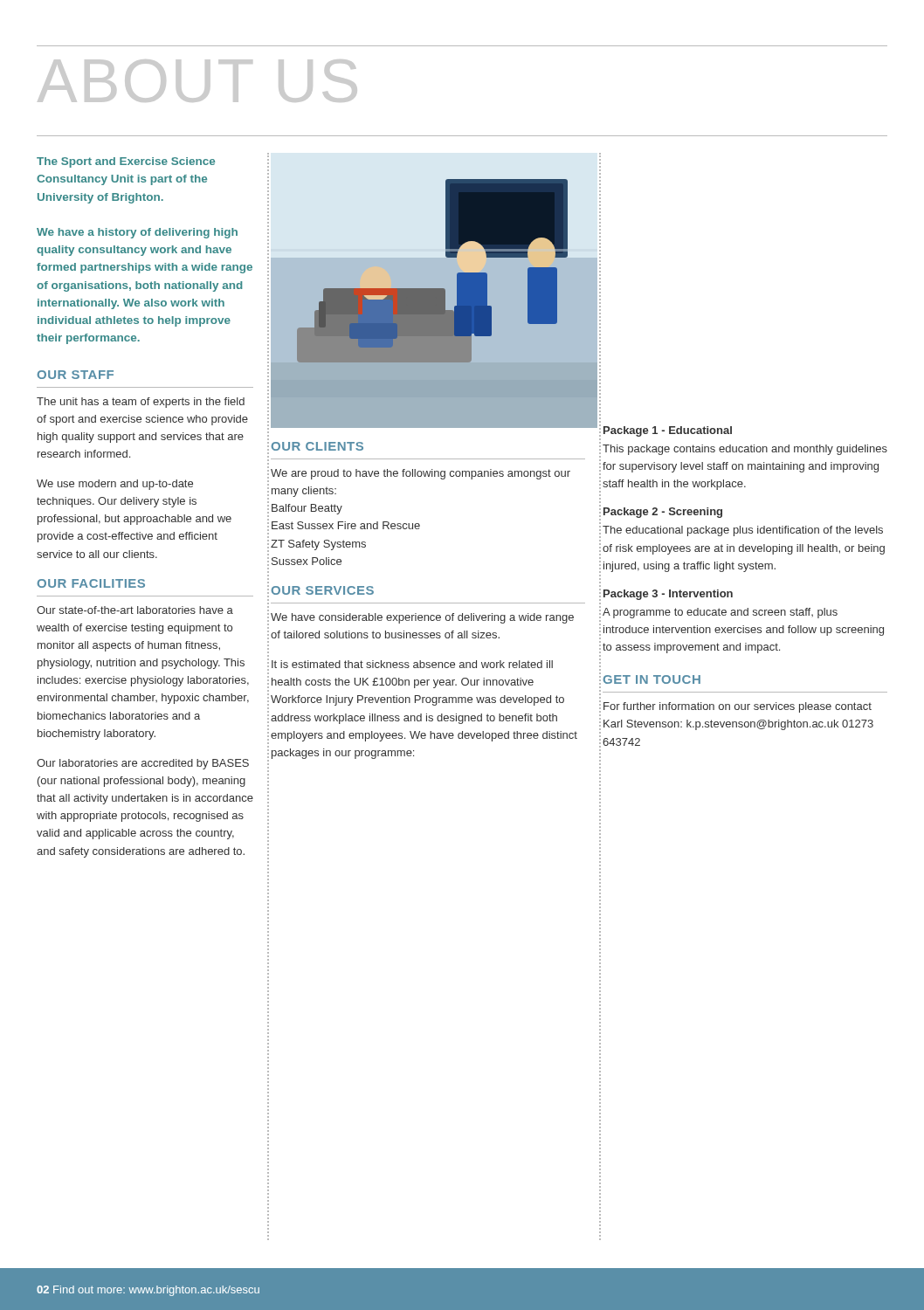
Task: Find the text block containing "We use modern and"
Action: pos(145,519)
